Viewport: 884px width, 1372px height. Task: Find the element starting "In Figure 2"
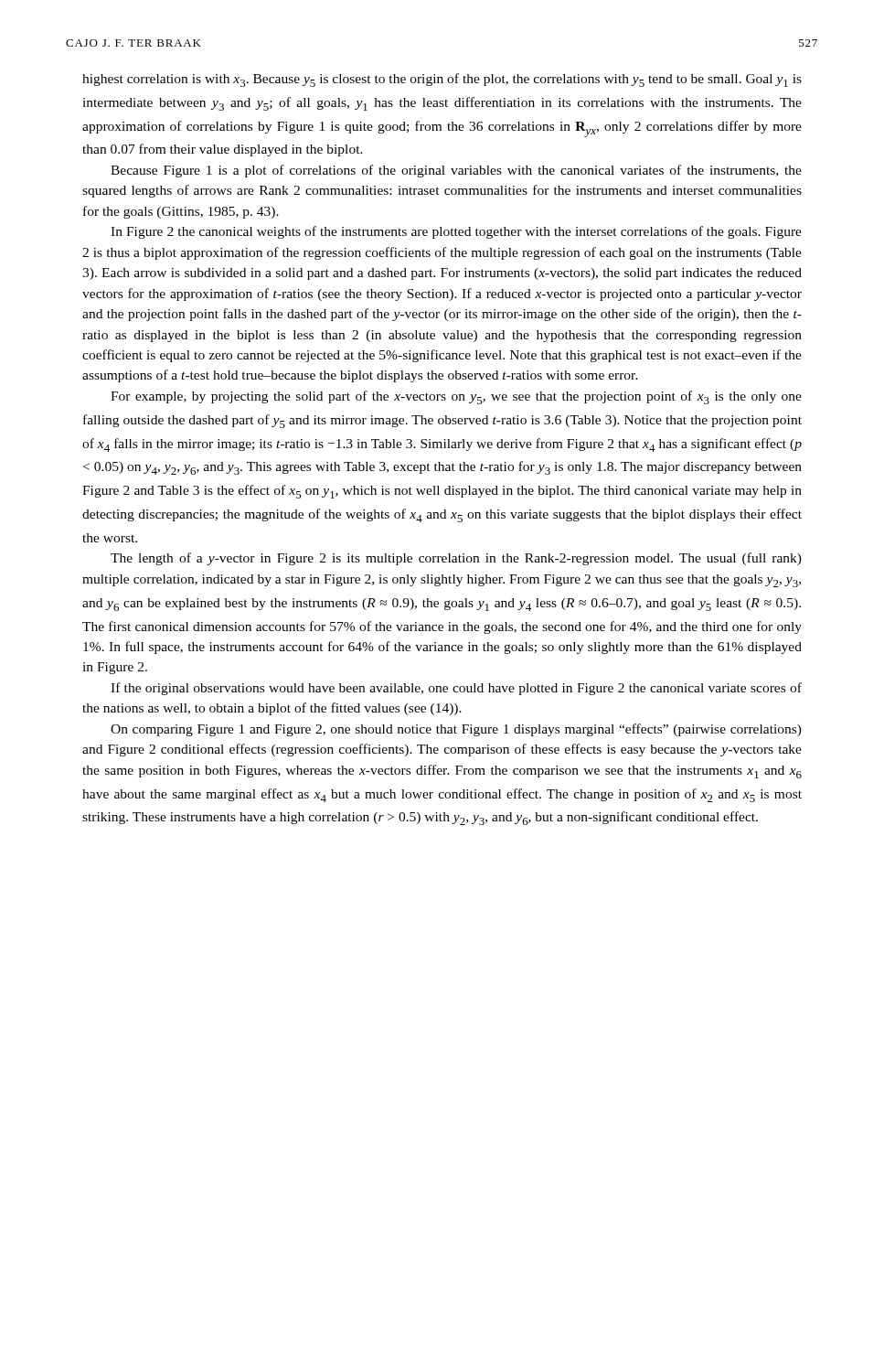click(442, 303)
